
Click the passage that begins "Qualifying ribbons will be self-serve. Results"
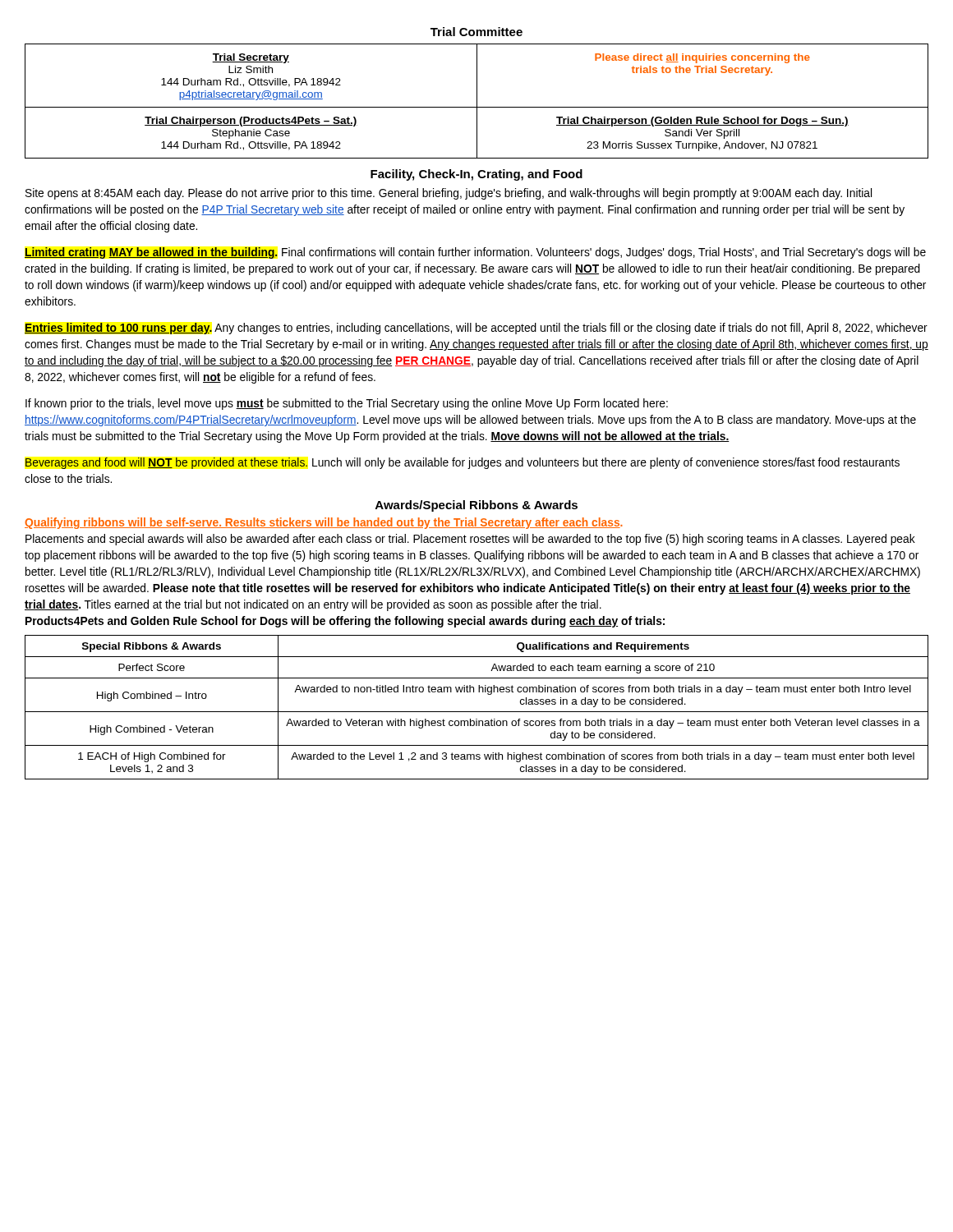coord(473,572)
